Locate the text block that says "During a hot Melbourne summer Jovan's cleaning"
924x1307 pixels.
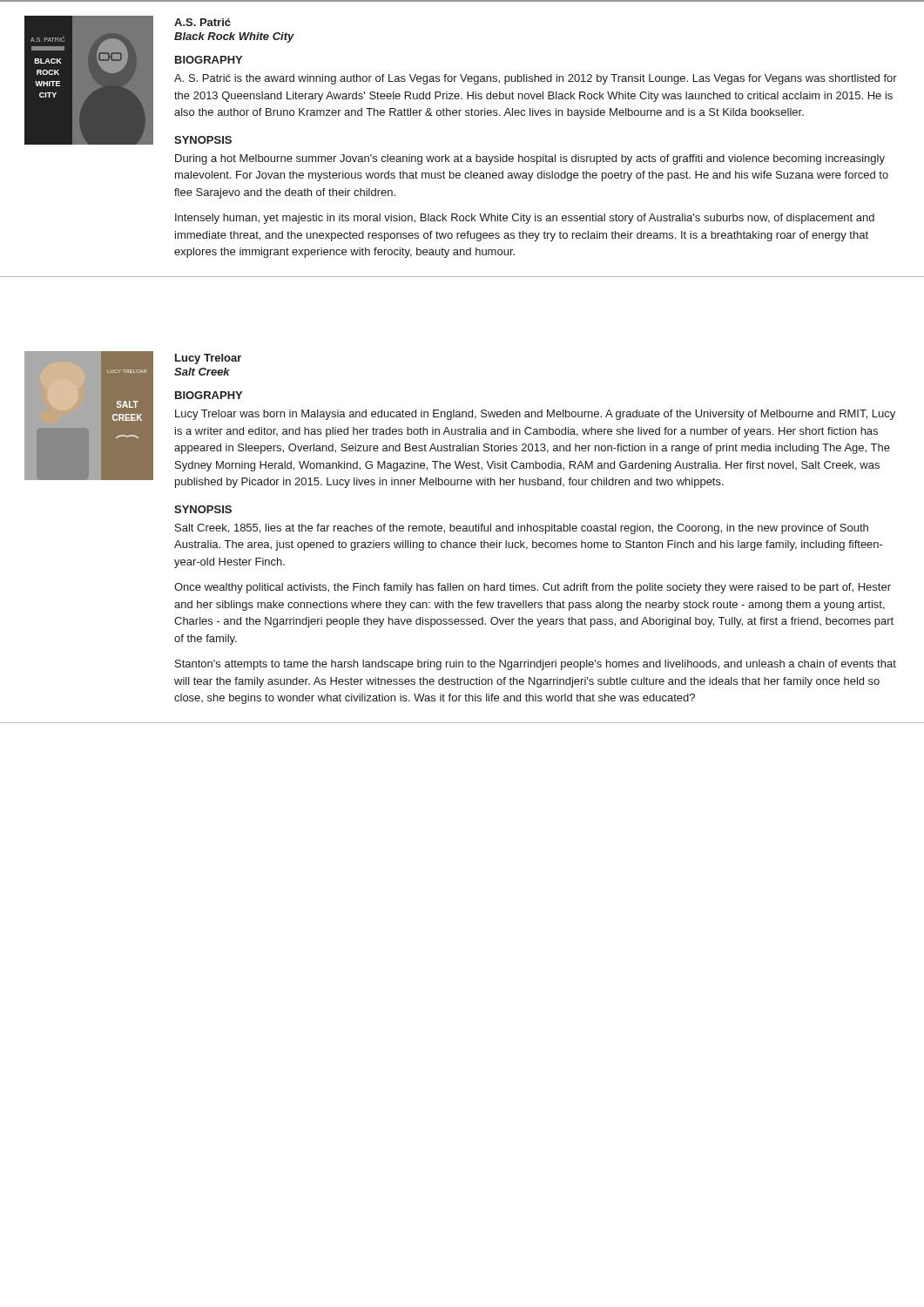(x=531, y=175)
